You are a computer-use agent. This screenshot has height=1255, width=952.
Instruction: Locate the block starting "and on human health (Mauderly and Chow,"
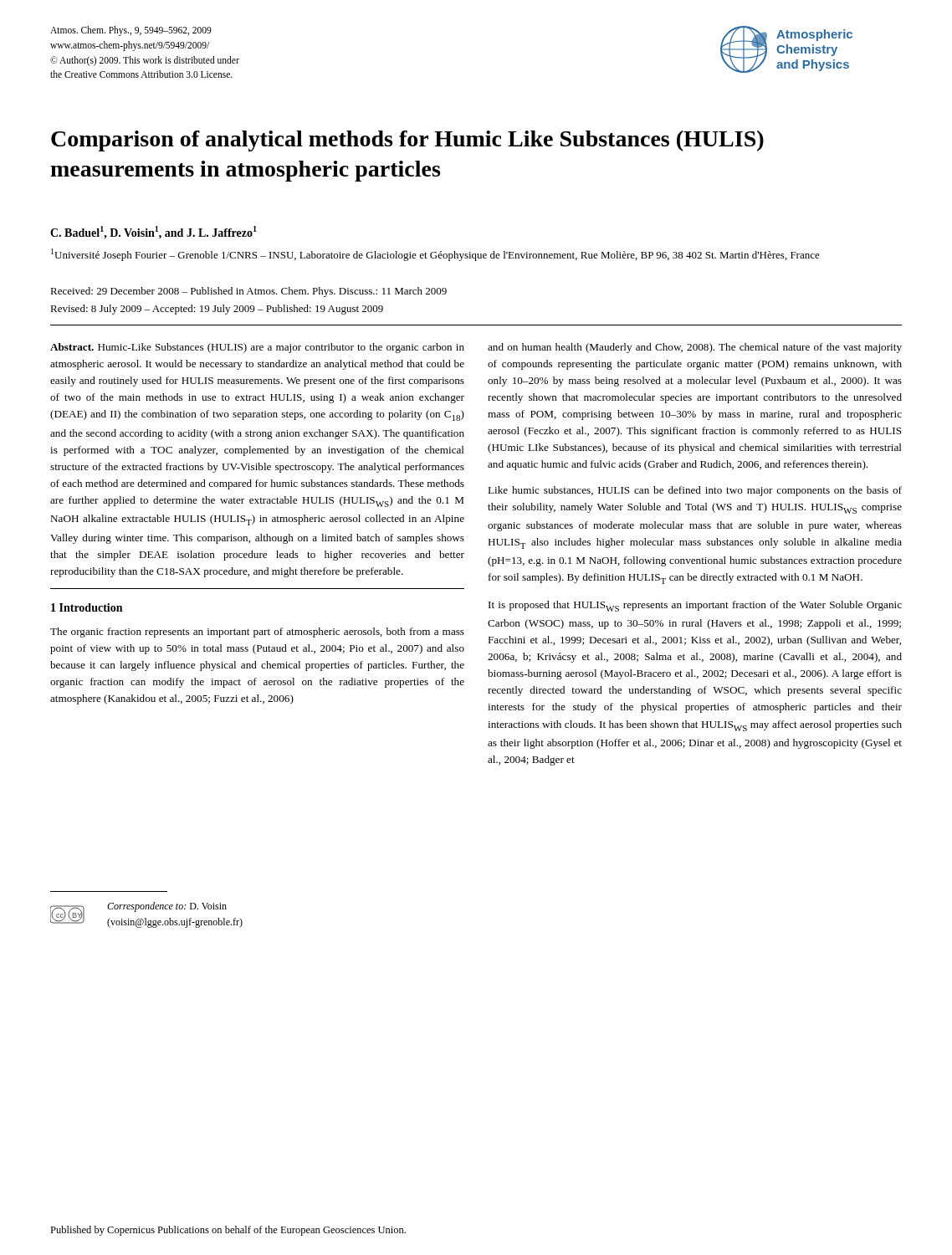695,406
